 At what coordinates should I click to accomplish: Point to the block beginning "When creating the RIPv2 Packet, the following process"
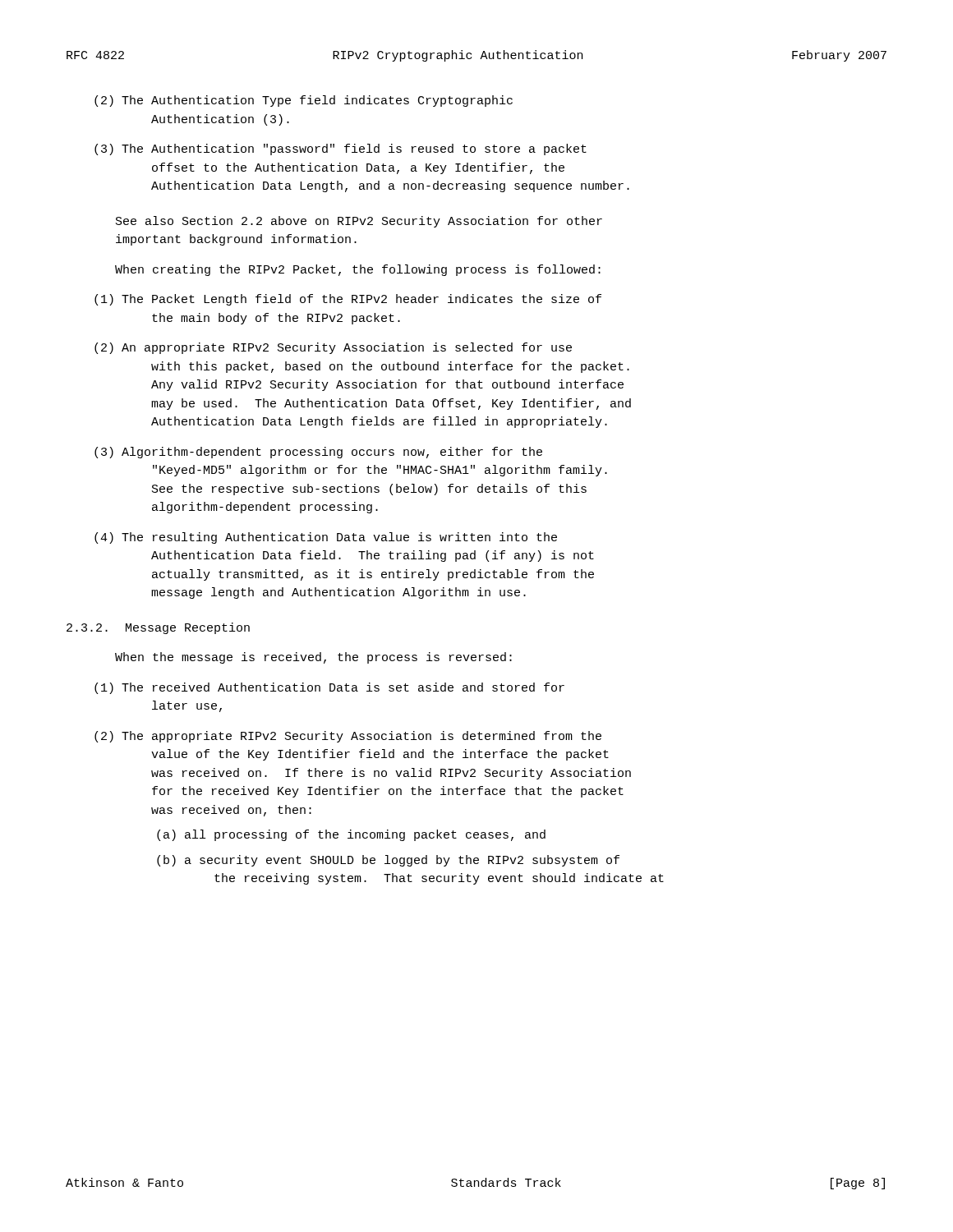[359, 270]
